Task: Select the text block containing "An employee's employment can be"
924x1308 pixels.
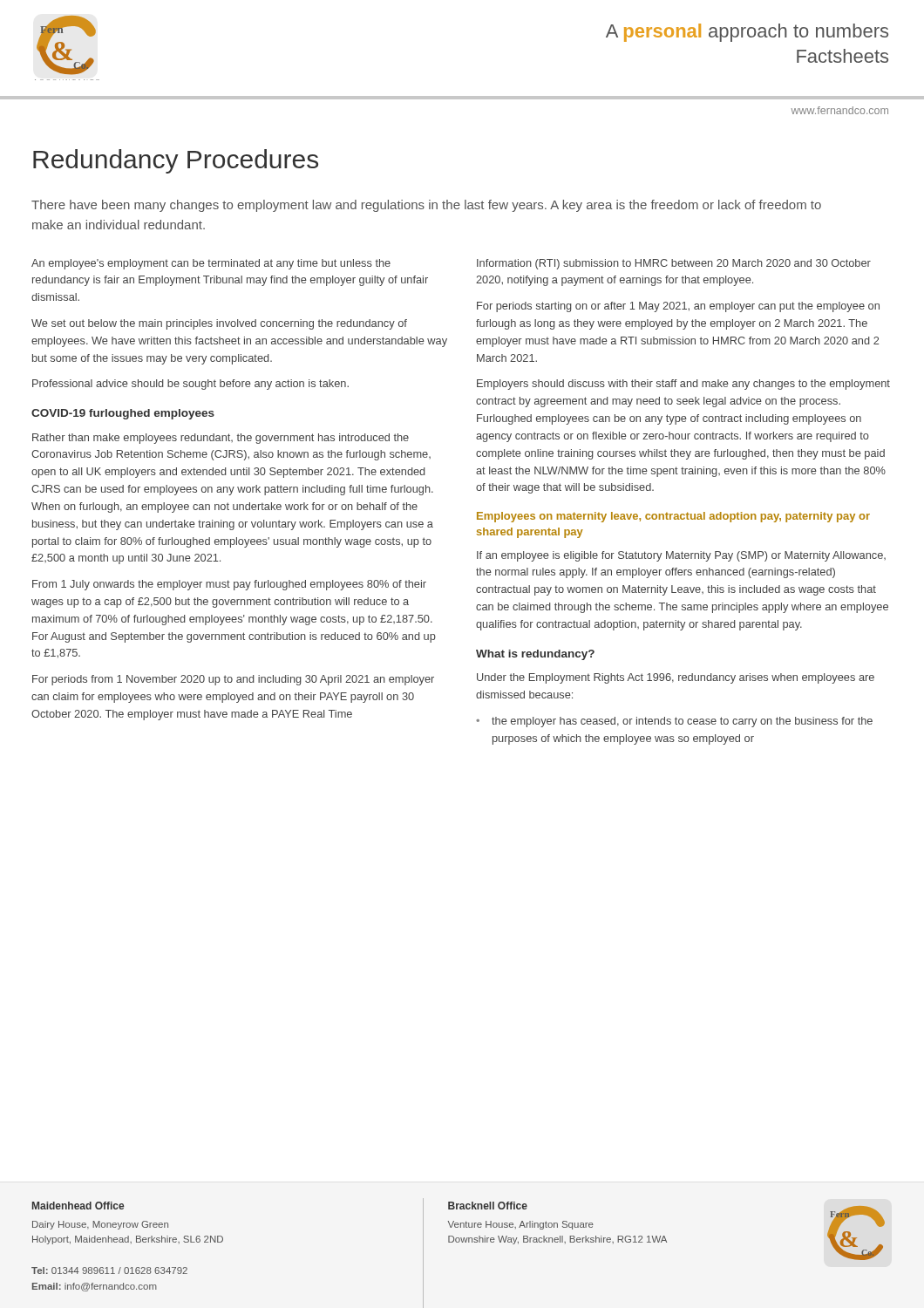Action: (x=240, y=323)
